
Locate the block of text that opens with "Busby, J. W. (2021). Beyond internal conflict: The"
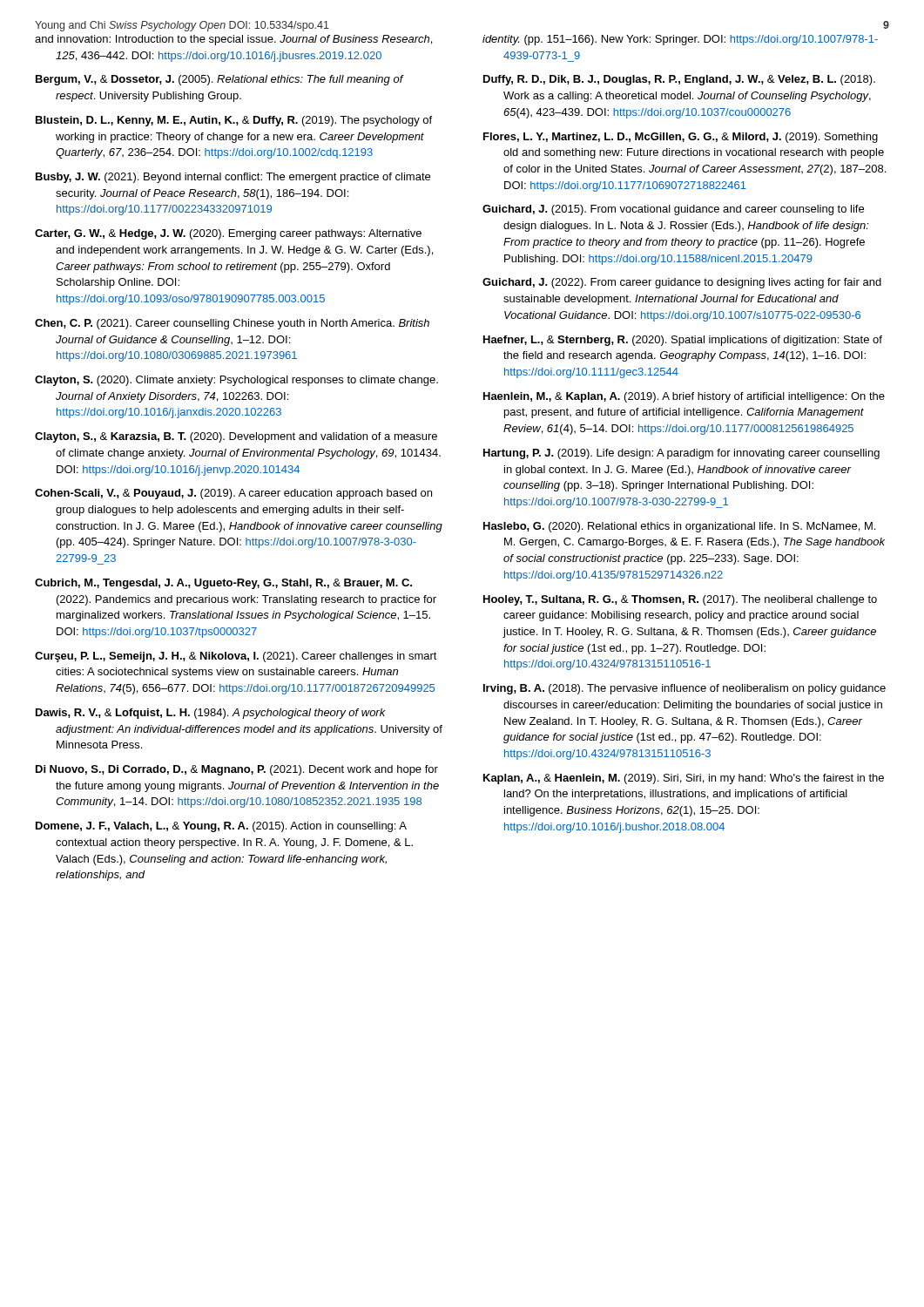(233, 193)
